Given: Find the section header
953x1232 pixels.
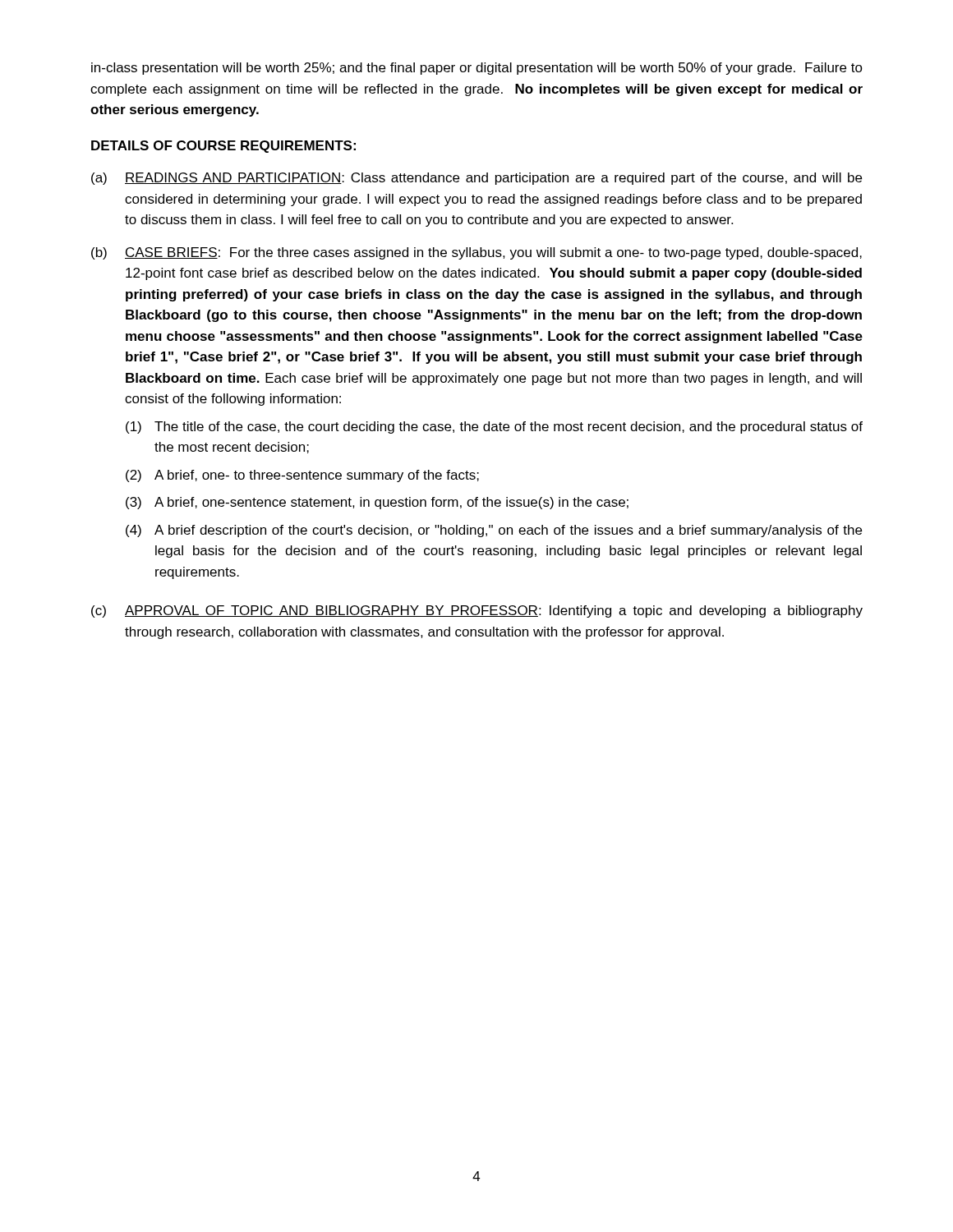Looking at the screenshot, I should click(224, 145).
